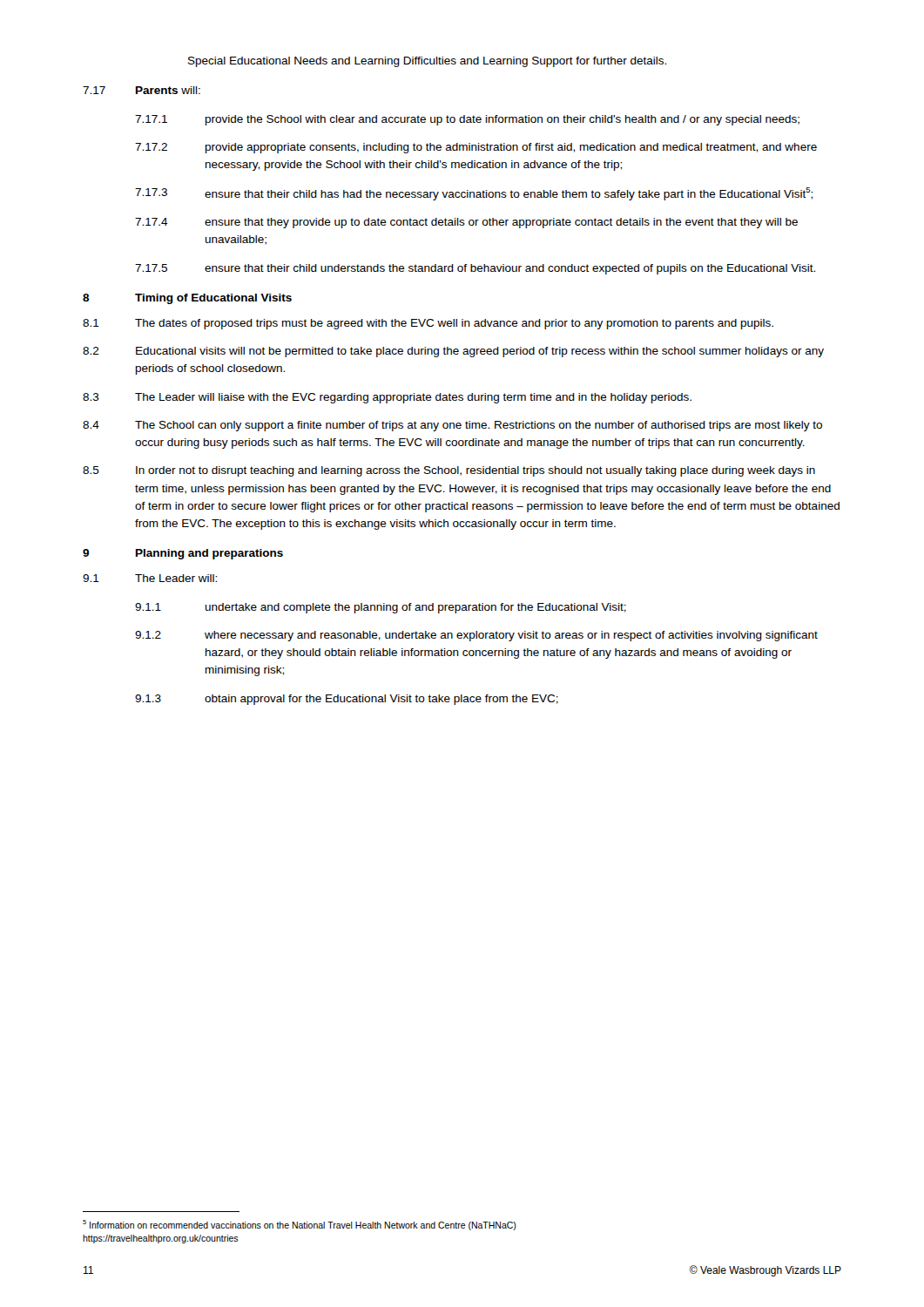Where is the passage that starts "Special Educational Needs and"?
Viewport: 924px width, 1307px height.
point(427,61)
